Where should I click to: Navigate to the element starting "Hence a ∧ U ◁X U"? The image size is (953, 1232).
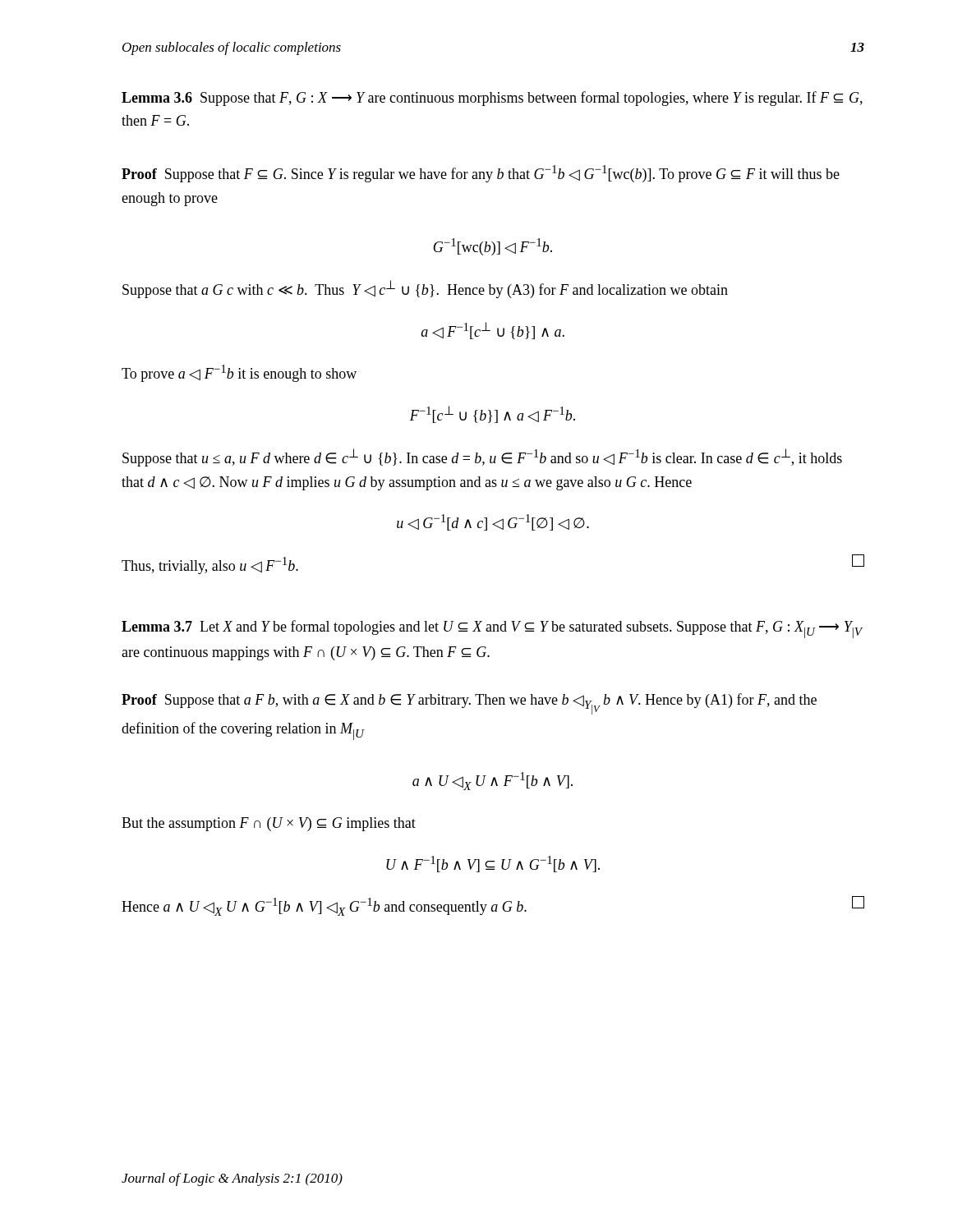point(493,907)
